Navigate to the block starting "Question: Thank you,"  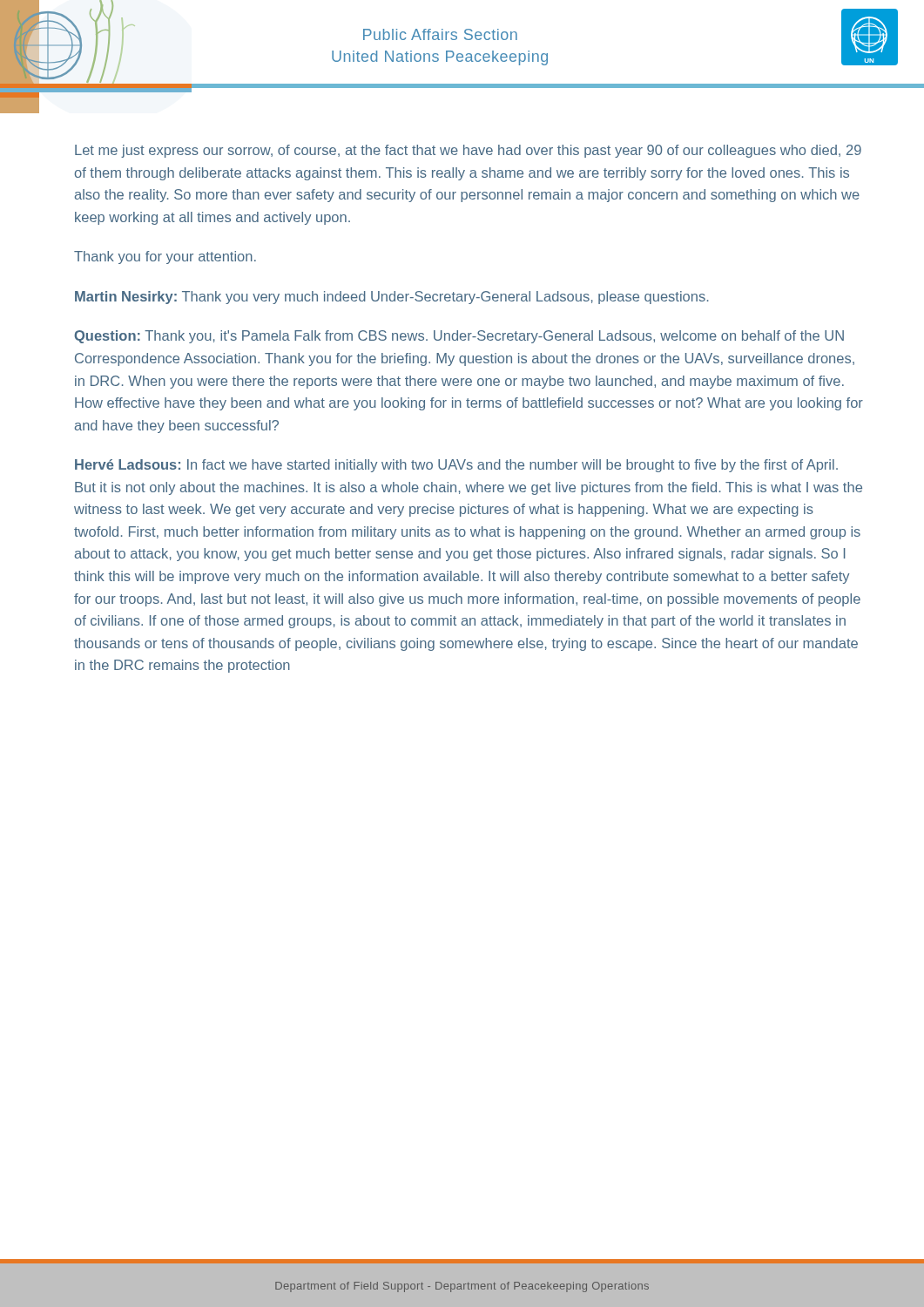469,381
